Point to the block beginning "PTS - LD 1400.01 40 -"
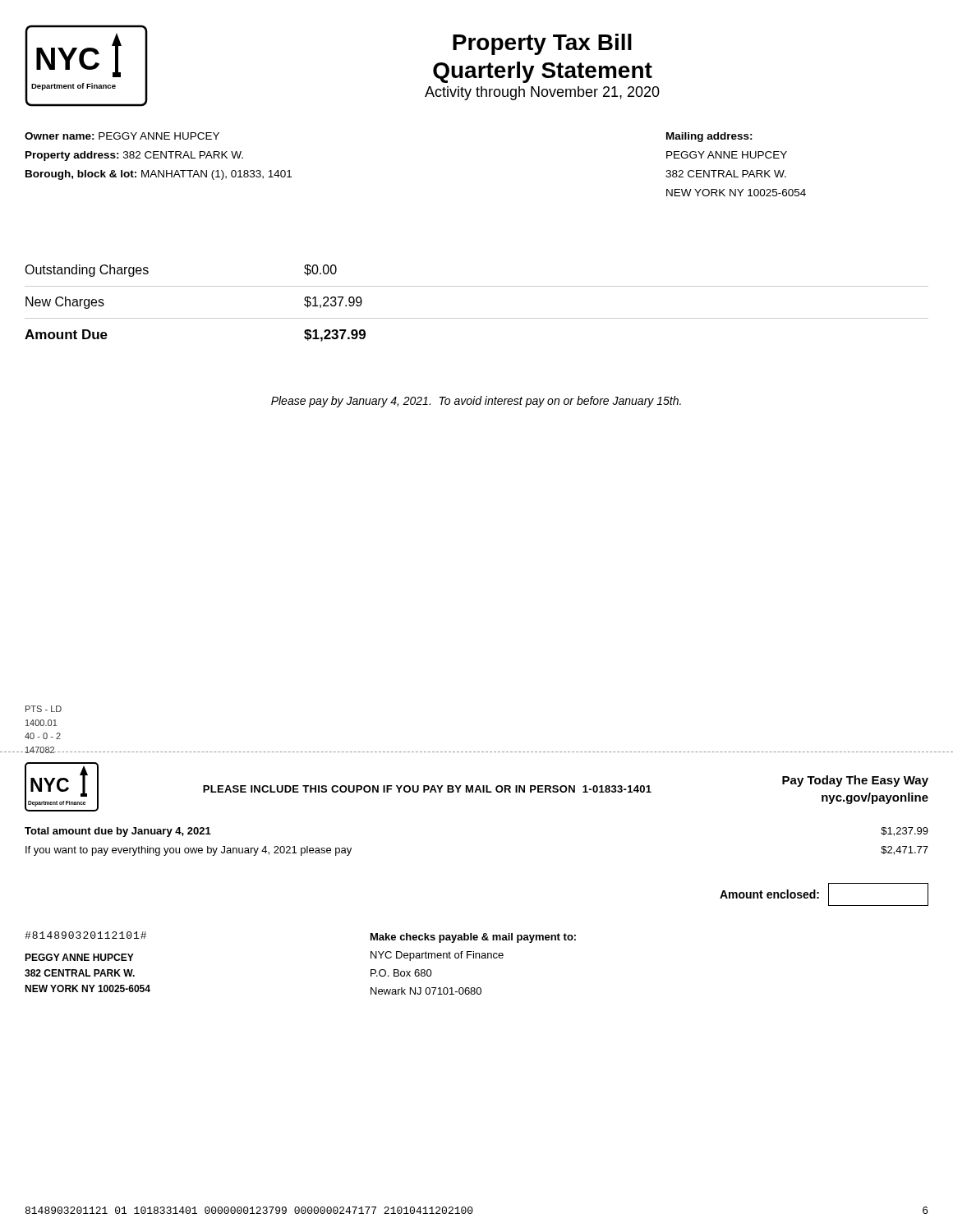Screen dimensions: 1232x953 tap(43, 729)
